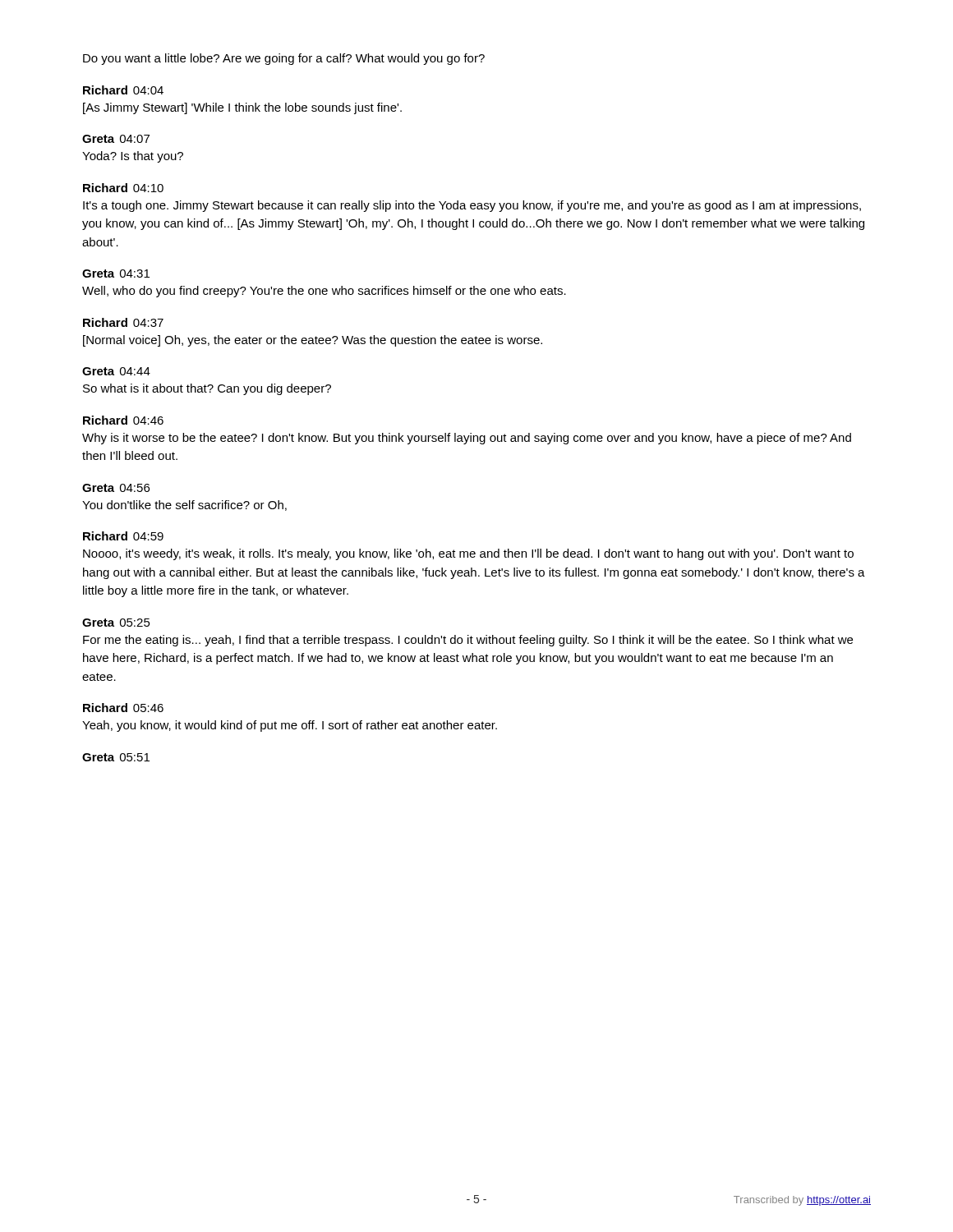The width and height of the screenshot is (953, 1232).
Task: Click on the region starting "Greta04:31 Well, who do you"
Action: point(476,283)
